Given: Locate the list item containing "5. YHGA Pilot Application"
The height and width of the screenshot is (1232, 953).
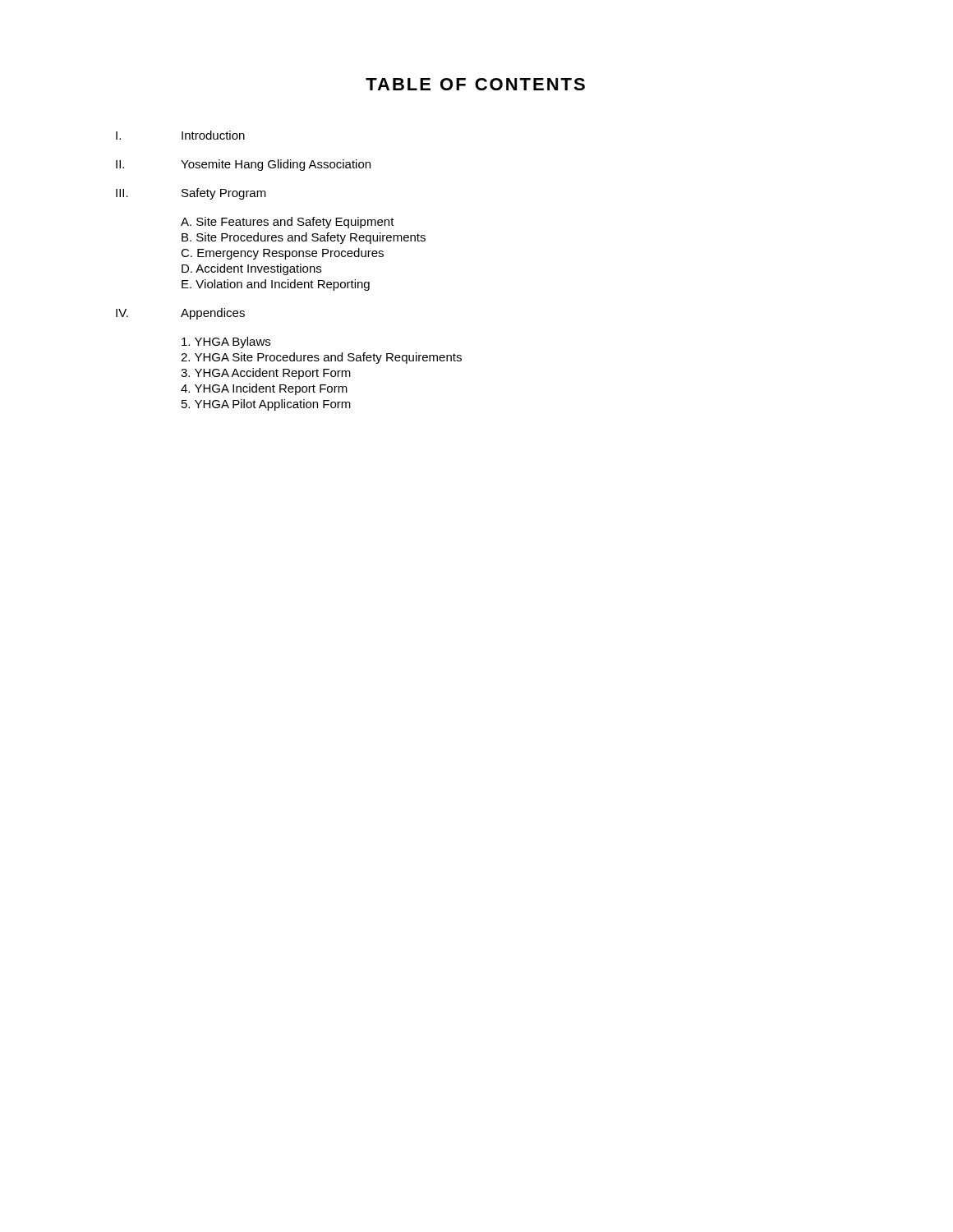Looking at the screenshot, I should (x=266, y=404).
